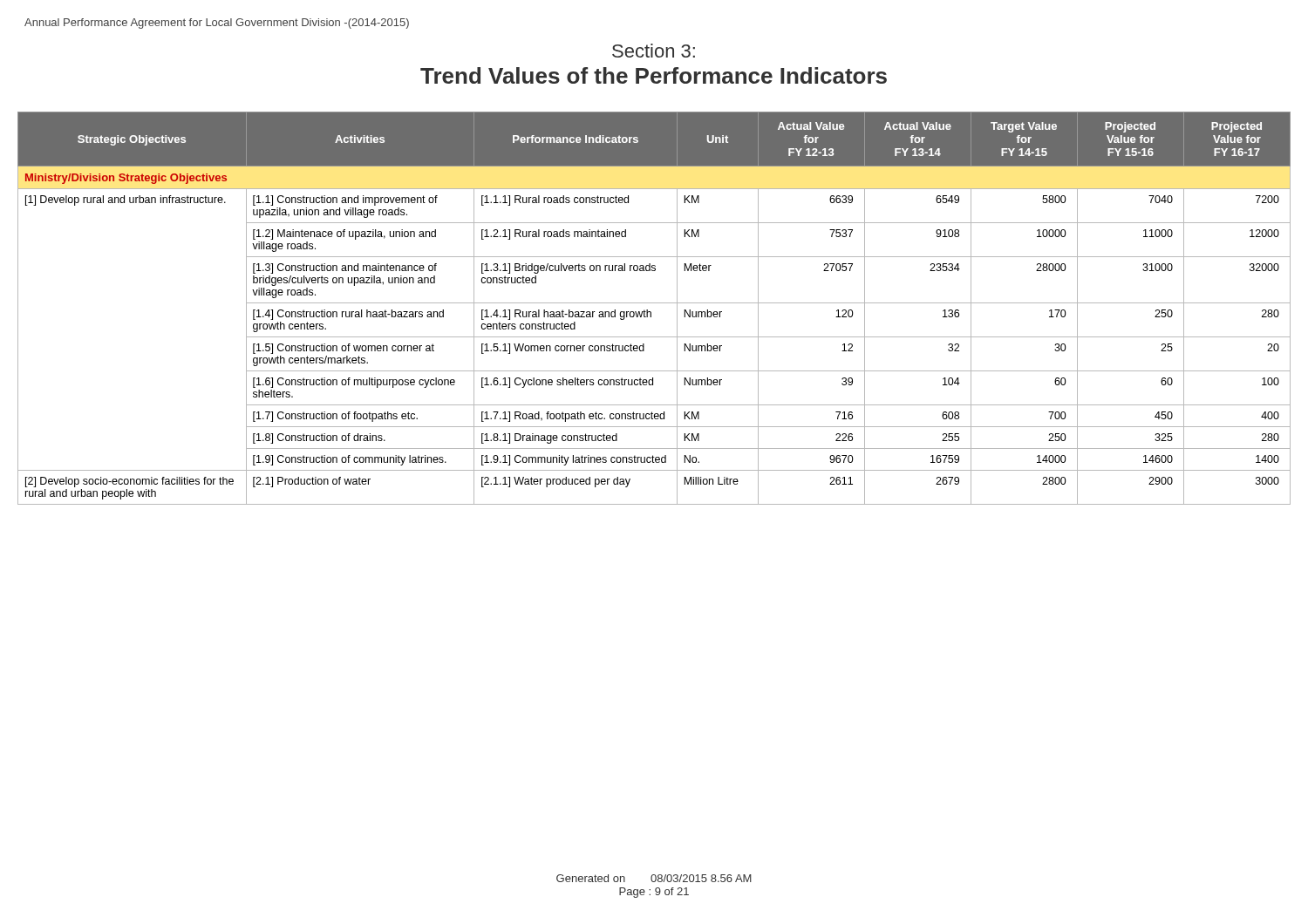Navigate to the passage starting "Section 3:"
Viewport: 1308px width, 924px height.
click(654, 51)
